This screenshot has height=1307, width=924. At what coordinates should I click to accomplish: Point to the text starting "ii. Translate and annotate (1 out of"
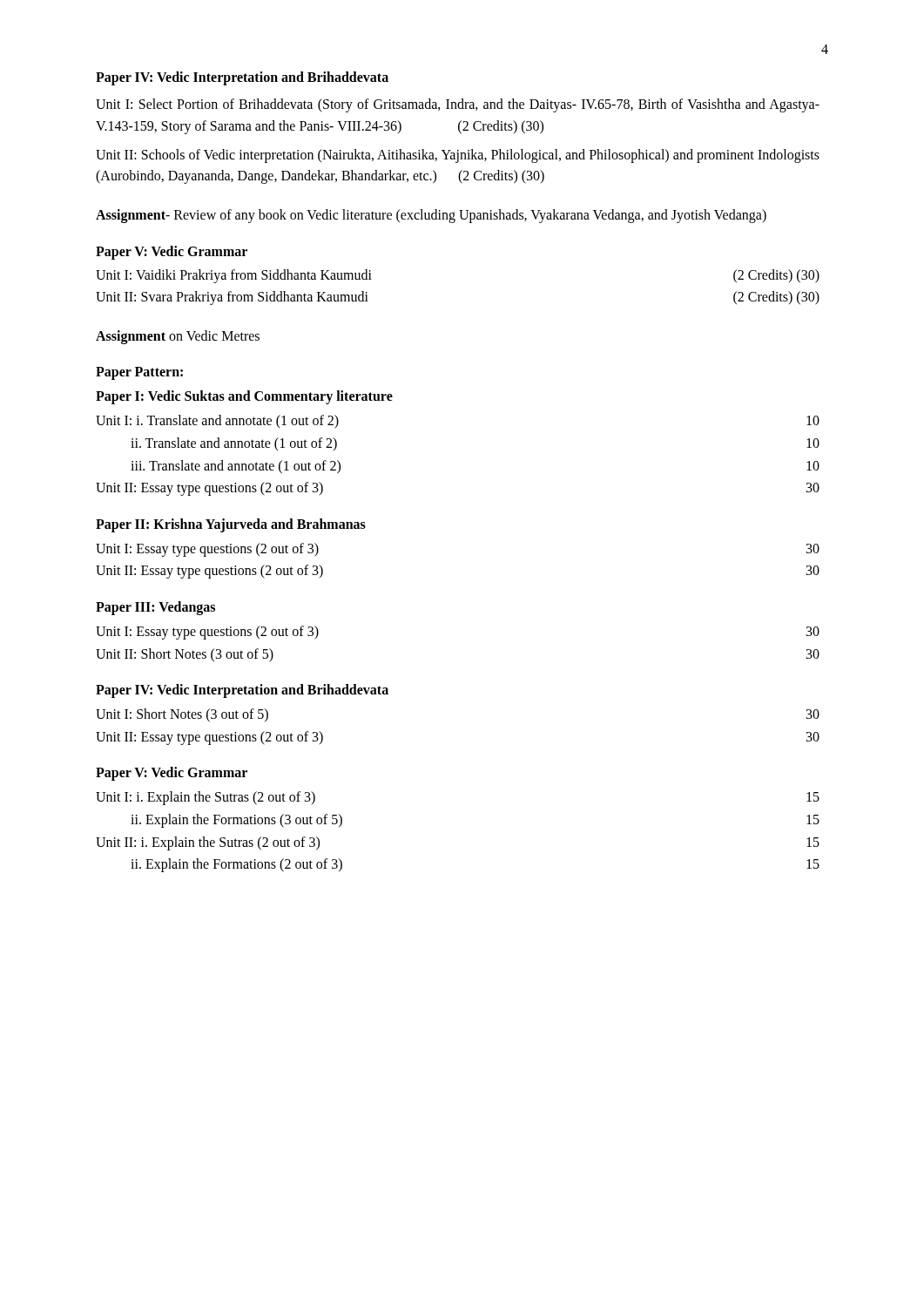pyautogui.click(x=229, y=444)
